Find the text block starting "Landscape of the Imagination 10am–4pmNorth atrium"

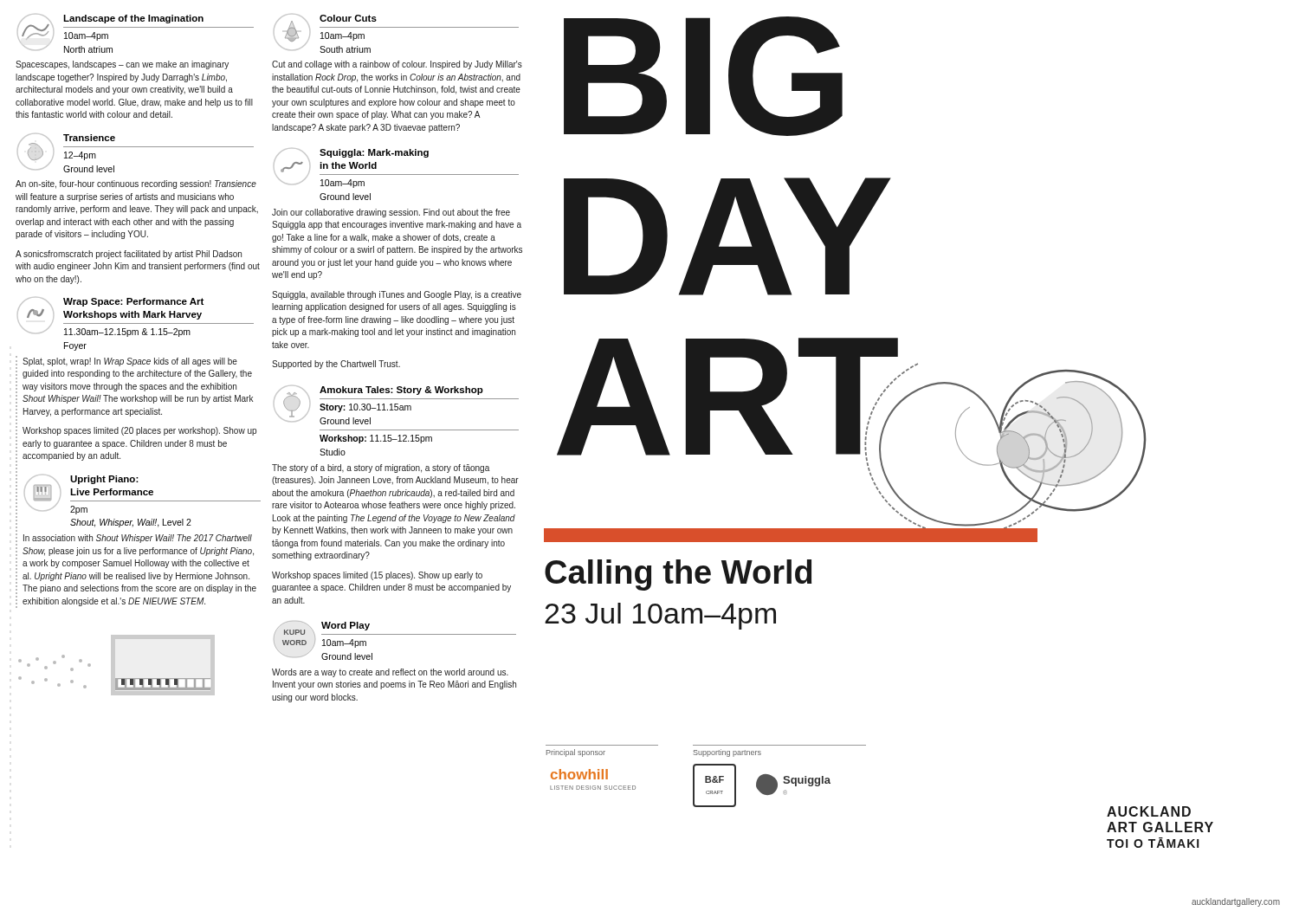135,34
